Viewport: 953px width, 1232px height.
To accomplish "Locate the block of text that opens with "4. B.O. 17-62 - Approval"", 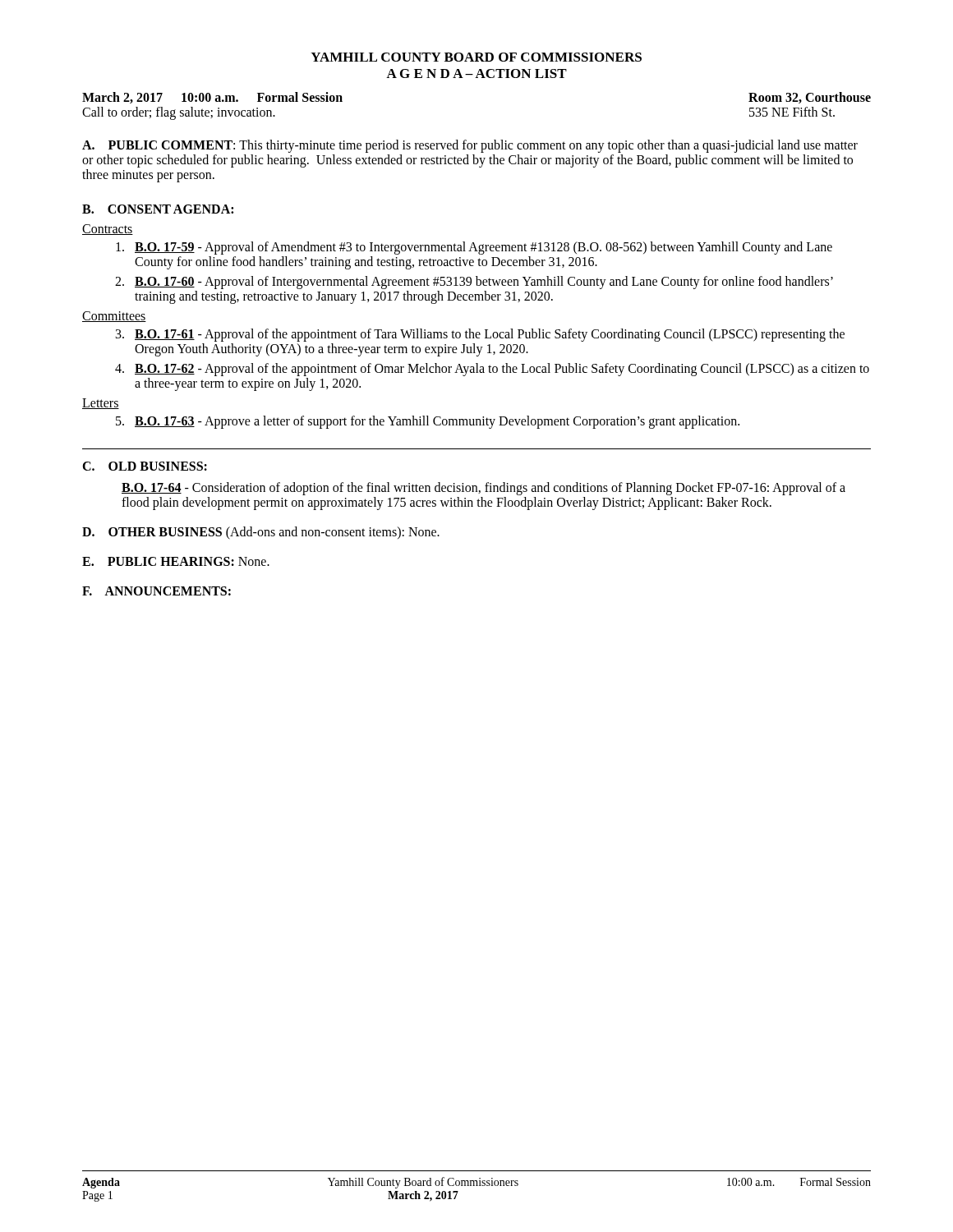I will 493,376.
